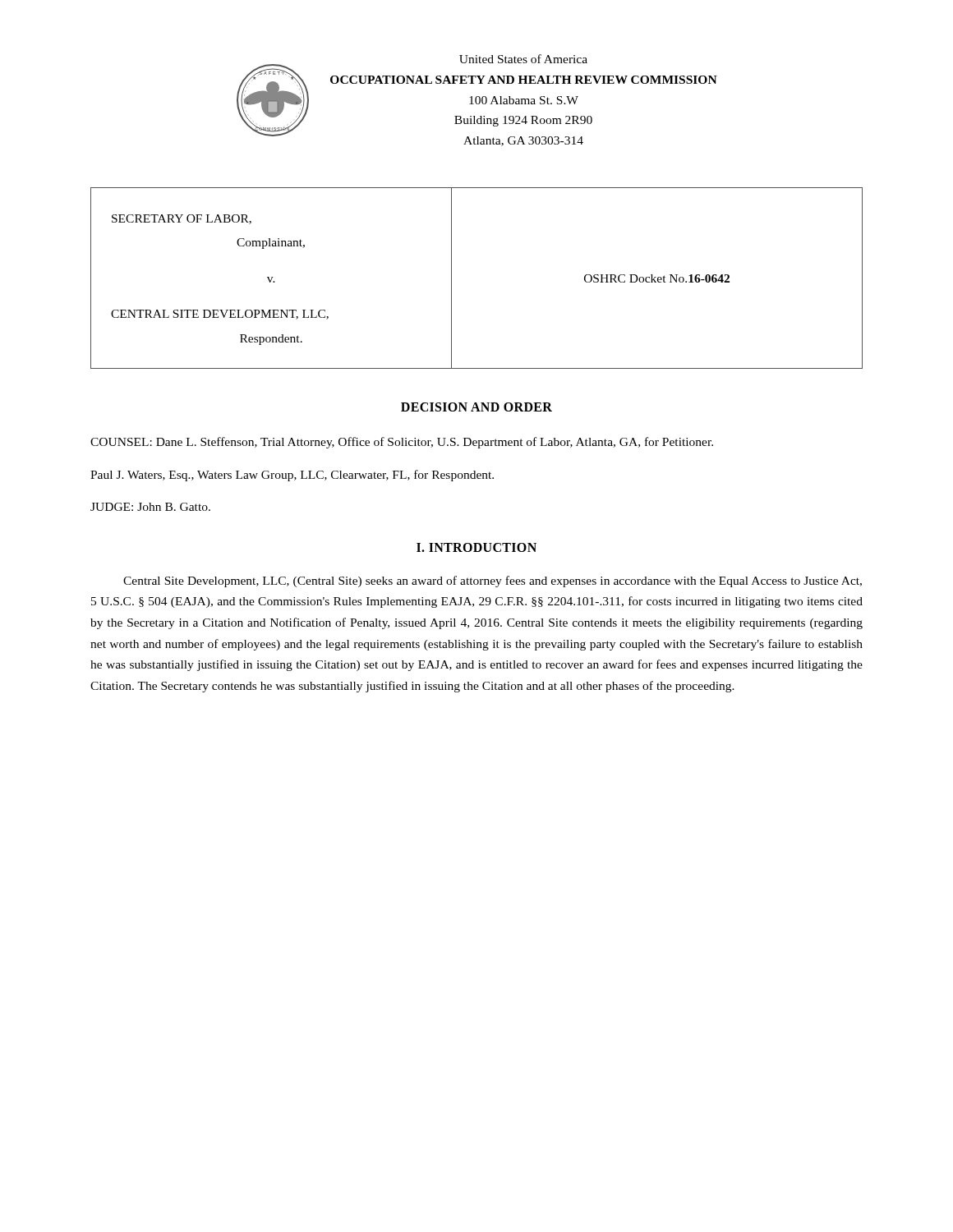This screenshot has width=953, height=1232.
Task: Navigate to the text starting "DECISION AND ORDER"
Action: point(476,407)
